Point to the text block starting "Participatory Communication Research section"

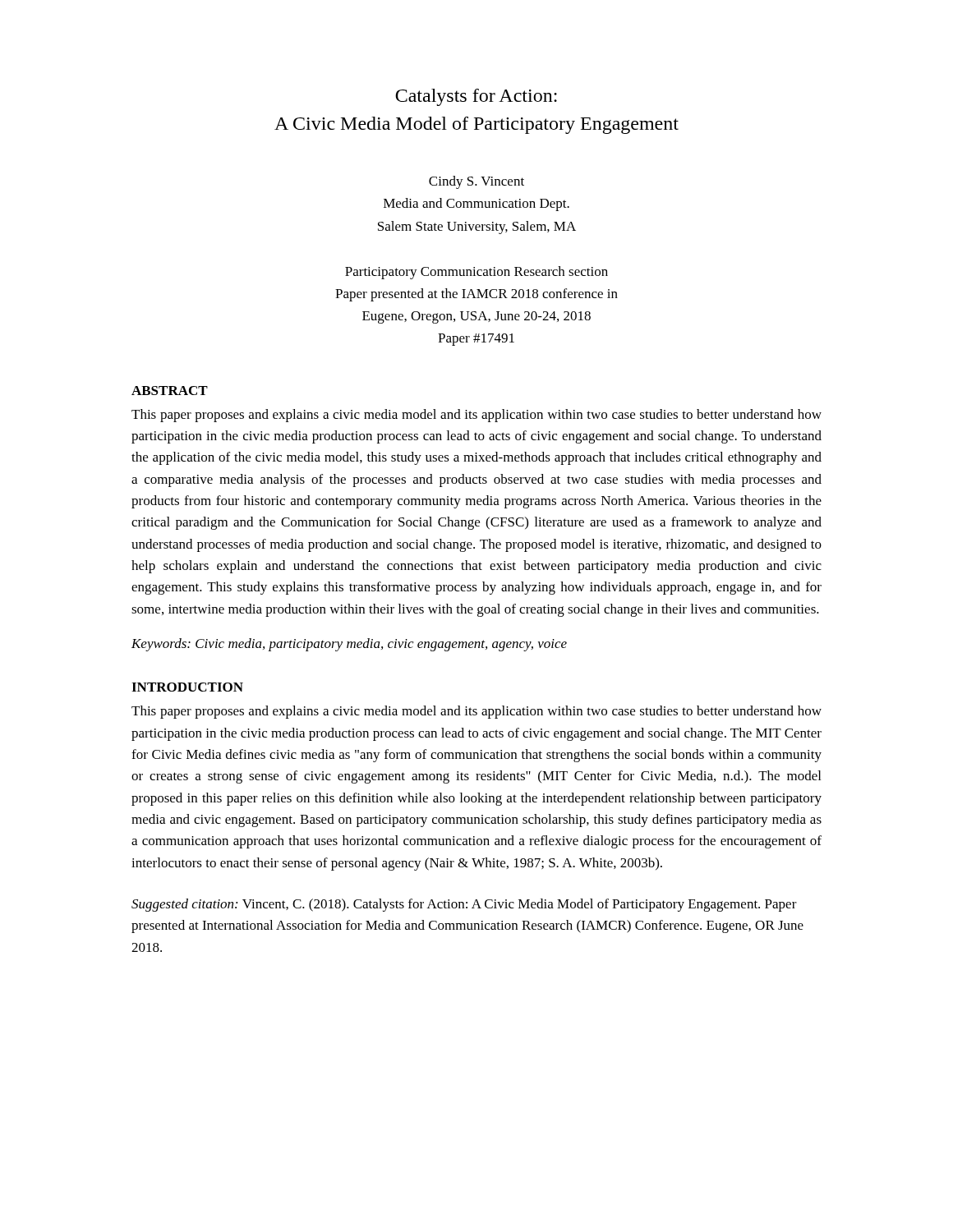click(x=476, y=305)
